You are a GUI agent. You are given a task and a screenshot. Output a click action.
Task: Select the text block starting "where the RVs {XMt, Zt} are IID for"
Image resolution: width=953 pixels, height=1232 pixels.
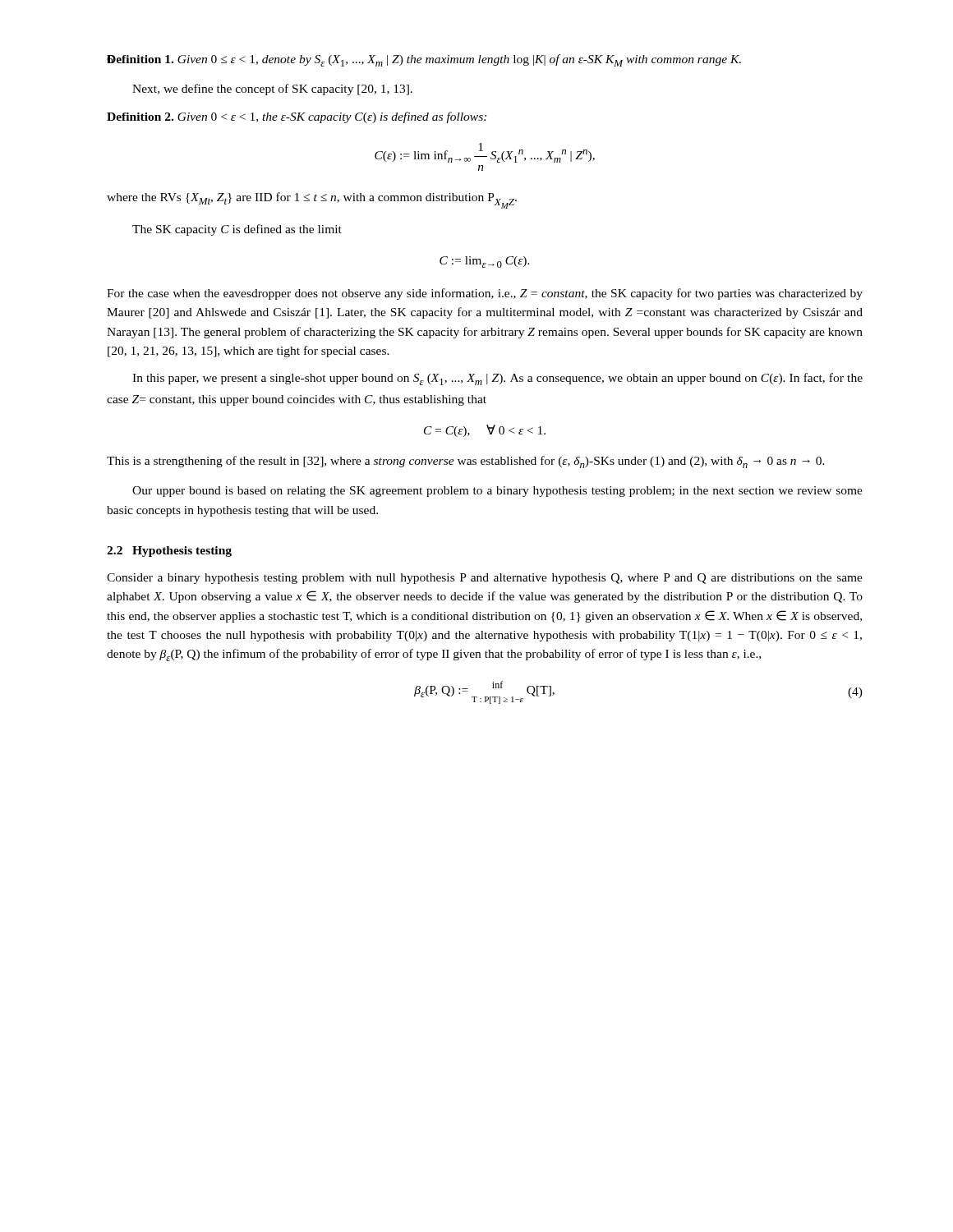312,200
